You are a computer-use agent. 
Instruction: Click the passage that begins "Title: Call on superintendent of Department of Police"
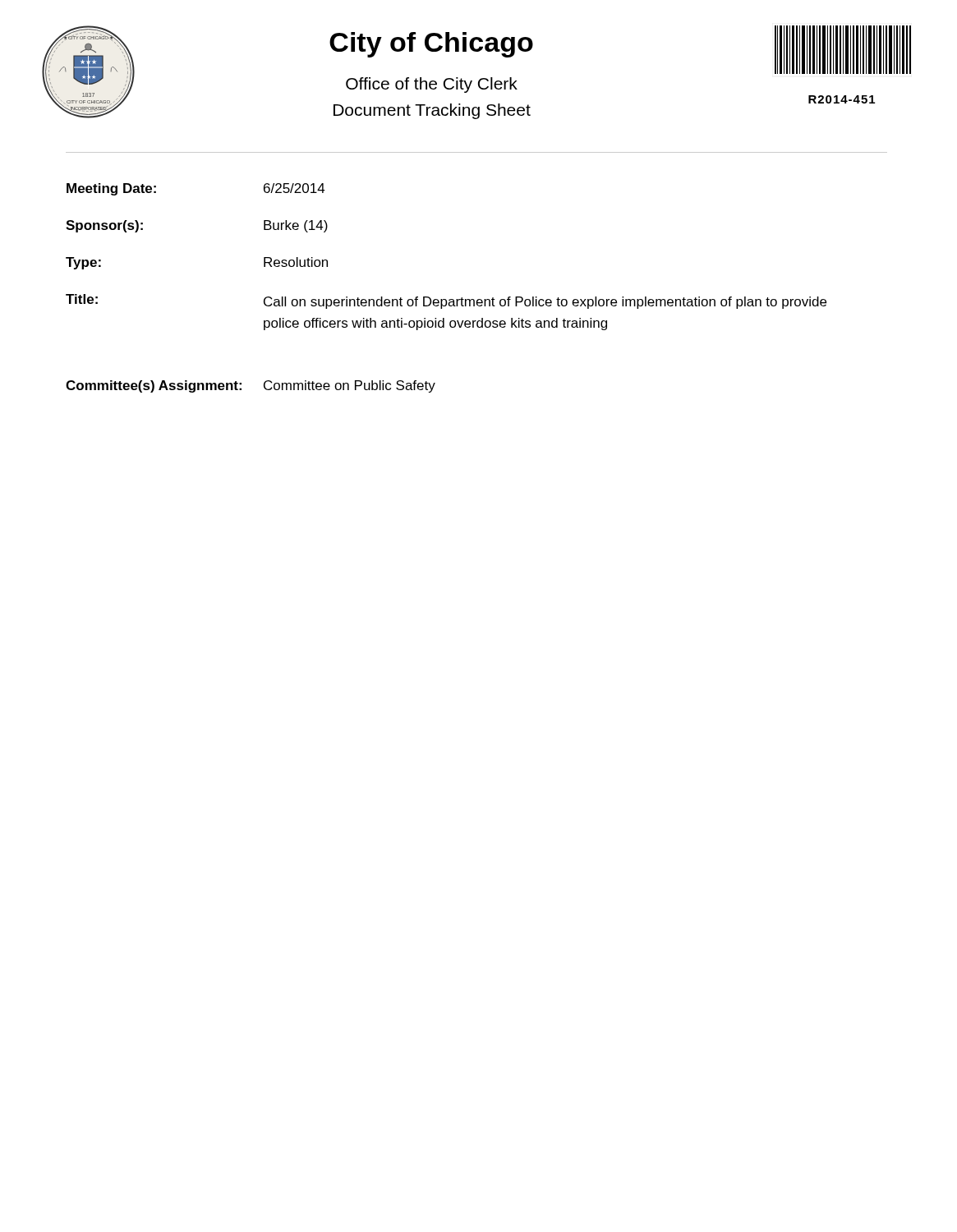pyautogui.click(x=460, y=313)
